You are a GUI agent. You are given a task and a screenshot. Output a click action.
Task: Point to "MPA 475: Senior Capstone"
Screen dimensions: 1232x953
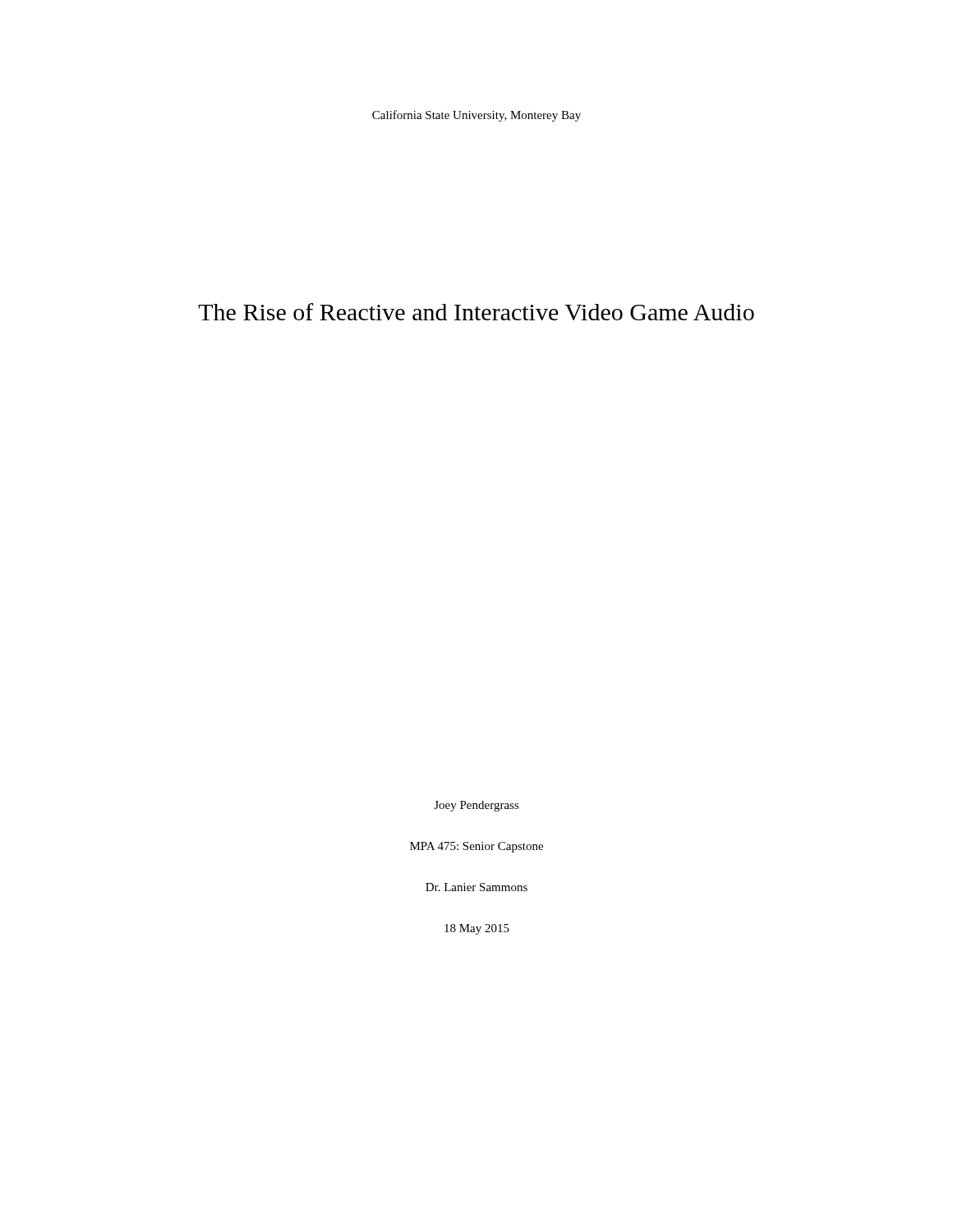point(476,846)
